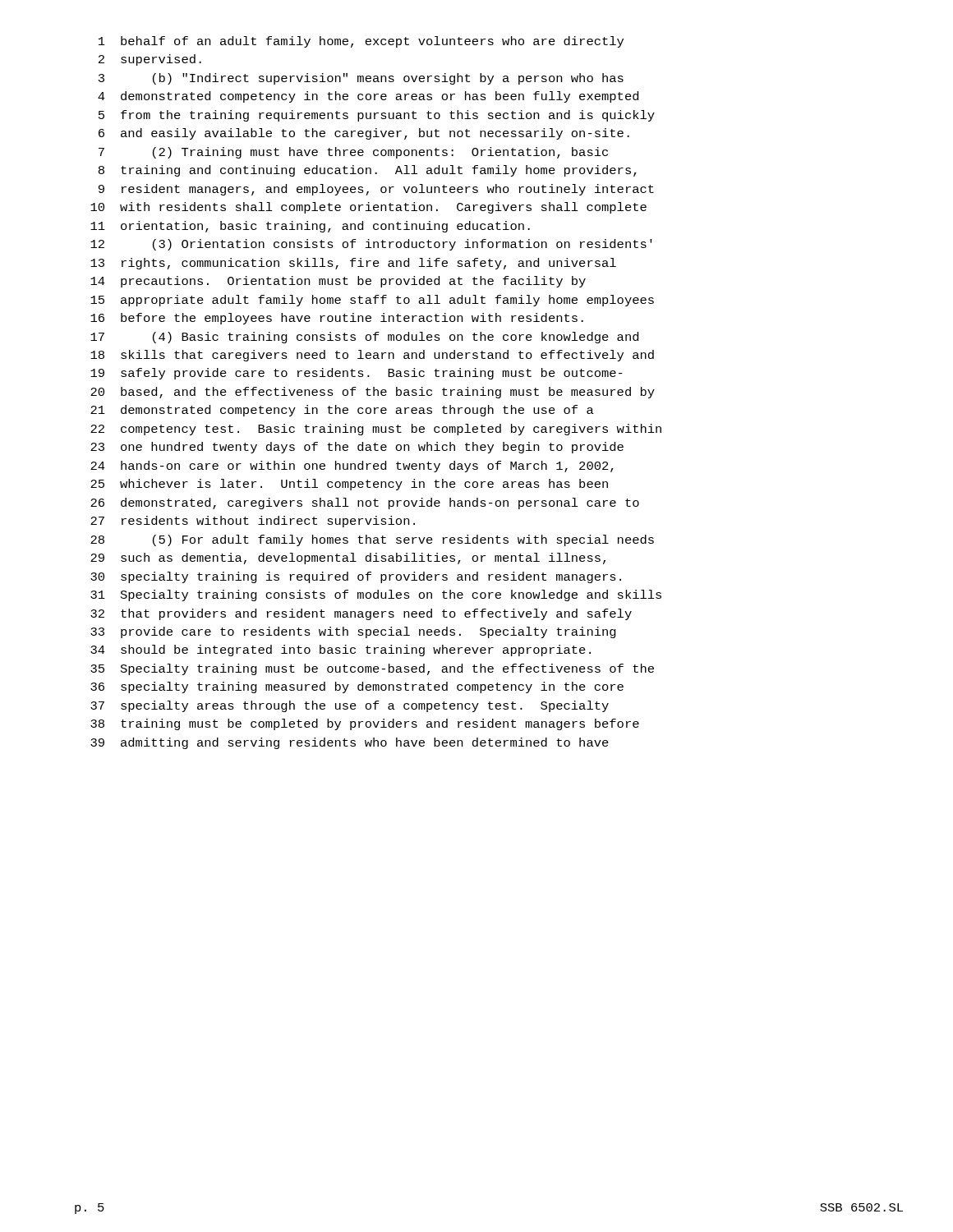Point to the block starting "7 (2) Training"

489,190
